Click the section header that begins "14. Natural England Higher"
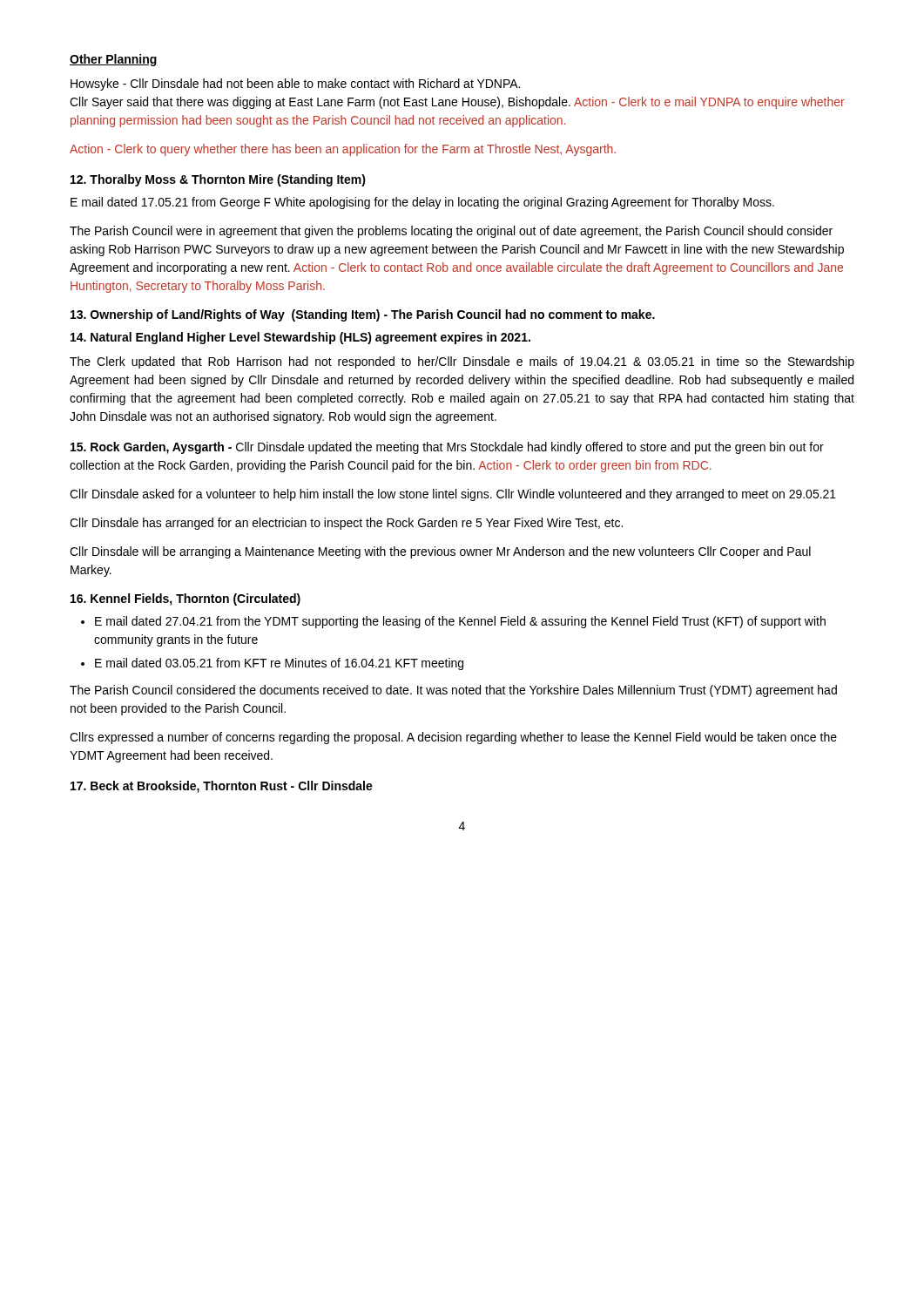The height and width of the screenshot is (1307, 924). 300,337
